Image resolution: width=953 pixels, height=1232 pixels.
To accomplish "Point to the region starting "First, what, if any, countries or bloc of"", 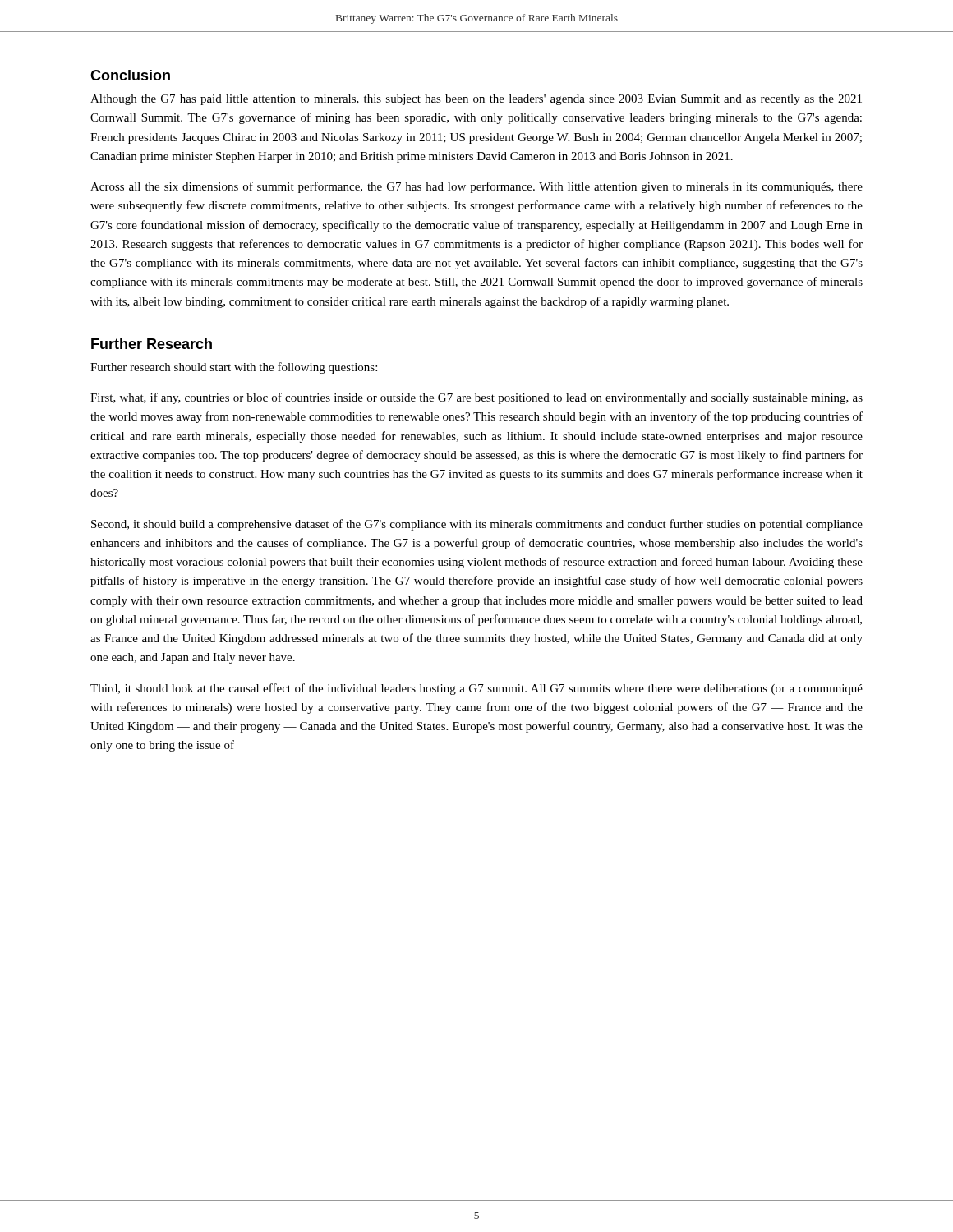I will pyautogui.click(x=476, y=445).
